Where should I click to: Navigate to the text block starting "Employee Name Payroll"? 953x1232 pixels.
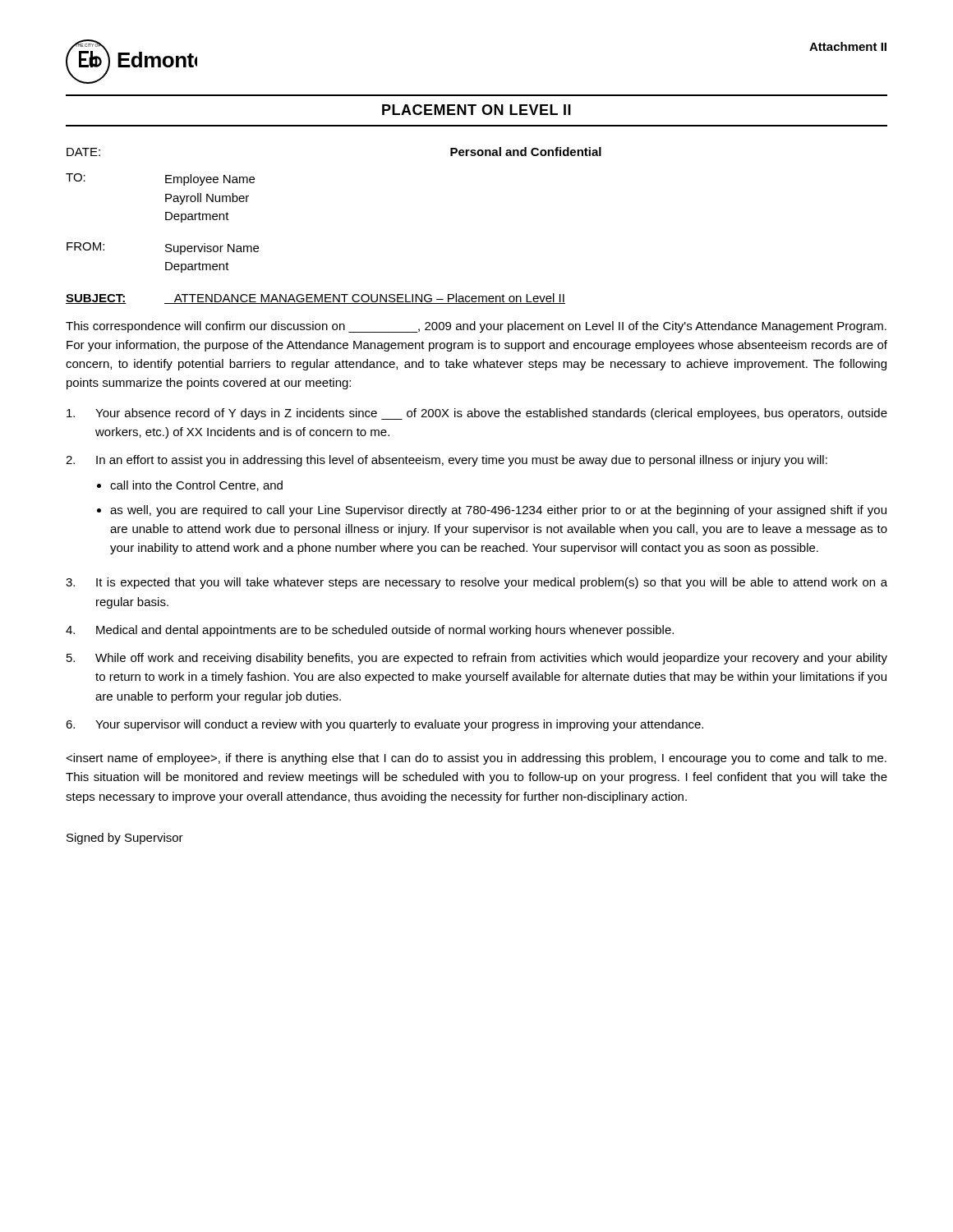(x=210, y=197)
